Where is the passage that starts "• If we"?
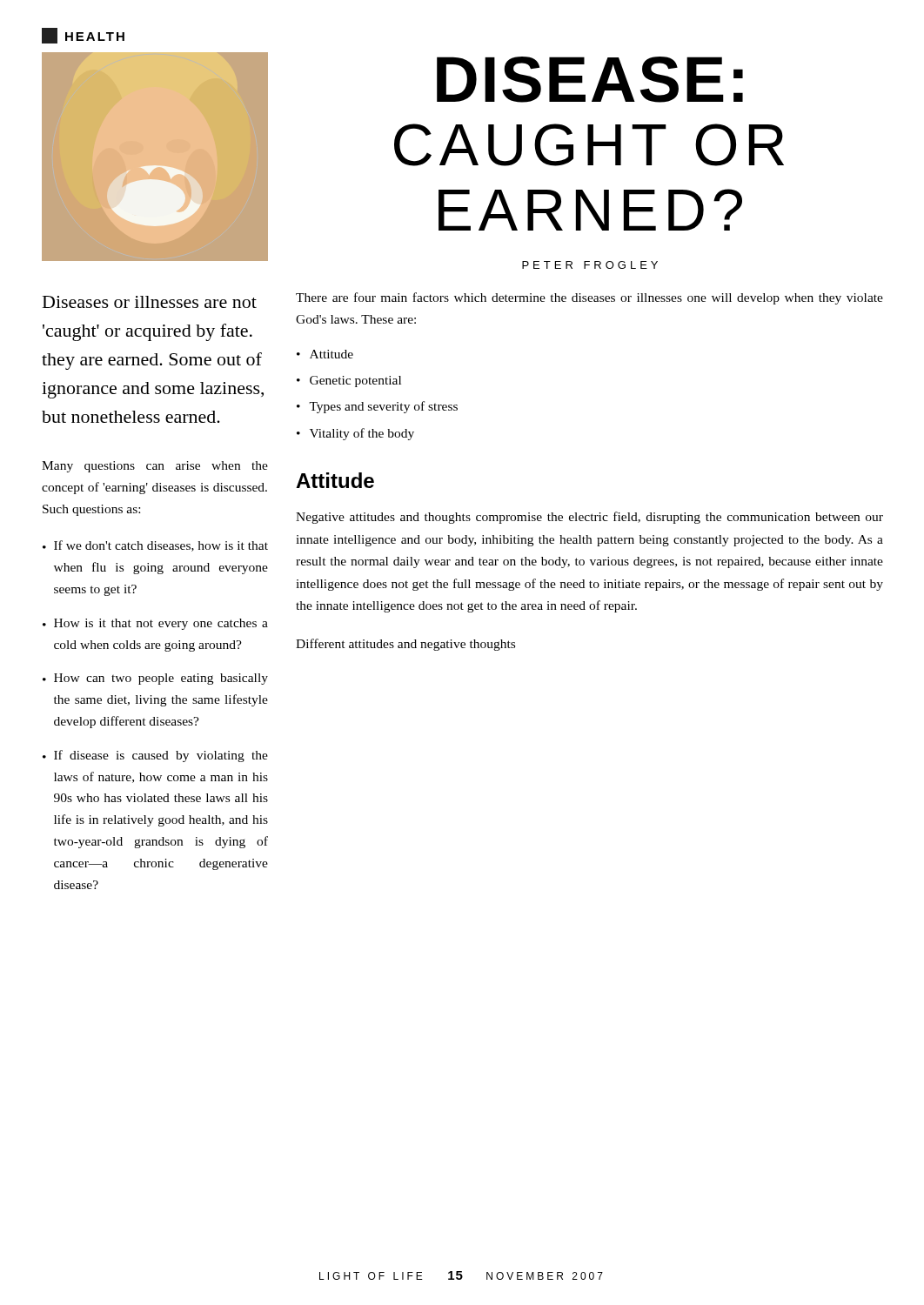Screen dimensions: 1305x924 pyautogui.click(x=155, y=568)
